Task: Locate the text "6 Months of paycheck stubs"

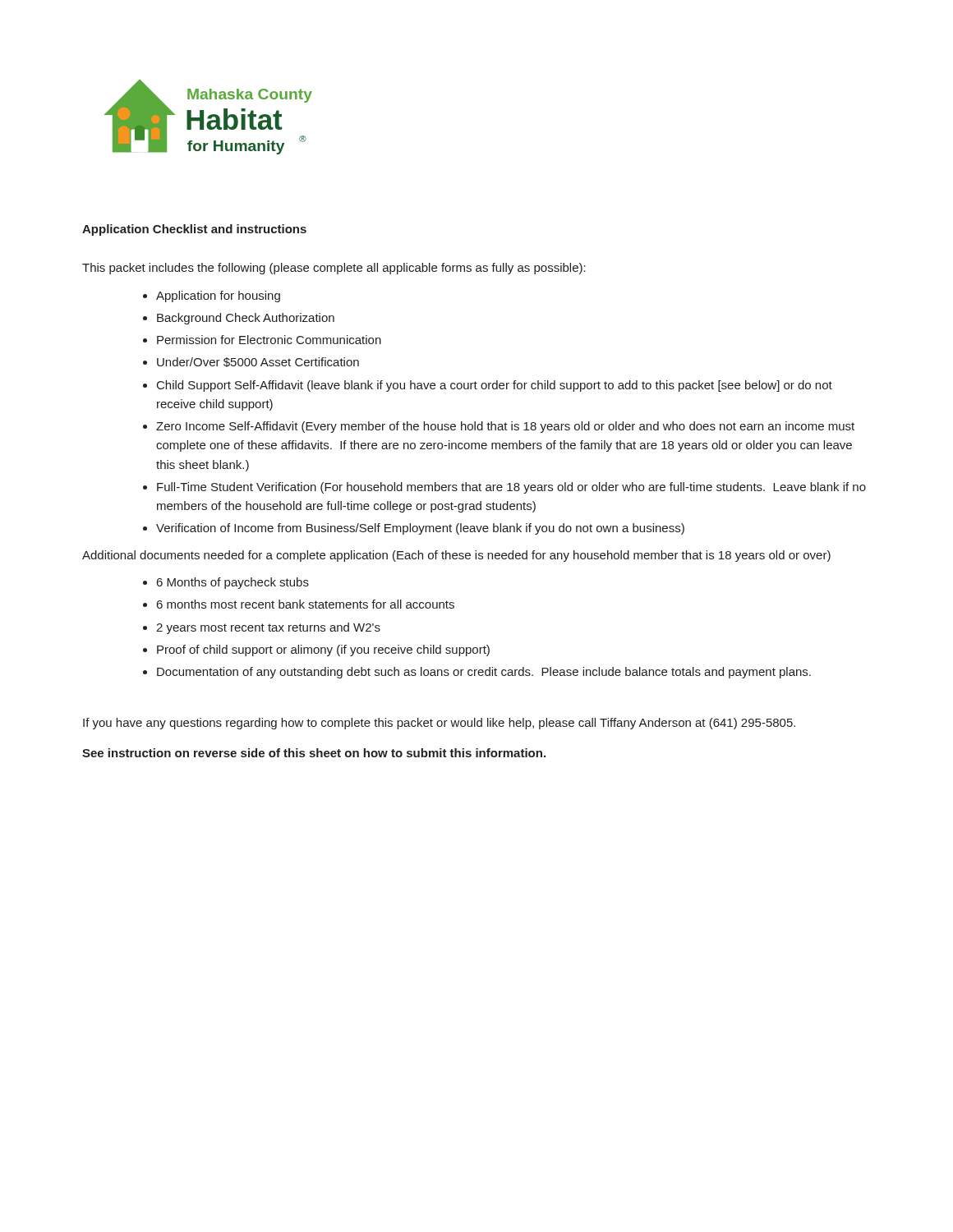Action: click(x=232, y=582)
